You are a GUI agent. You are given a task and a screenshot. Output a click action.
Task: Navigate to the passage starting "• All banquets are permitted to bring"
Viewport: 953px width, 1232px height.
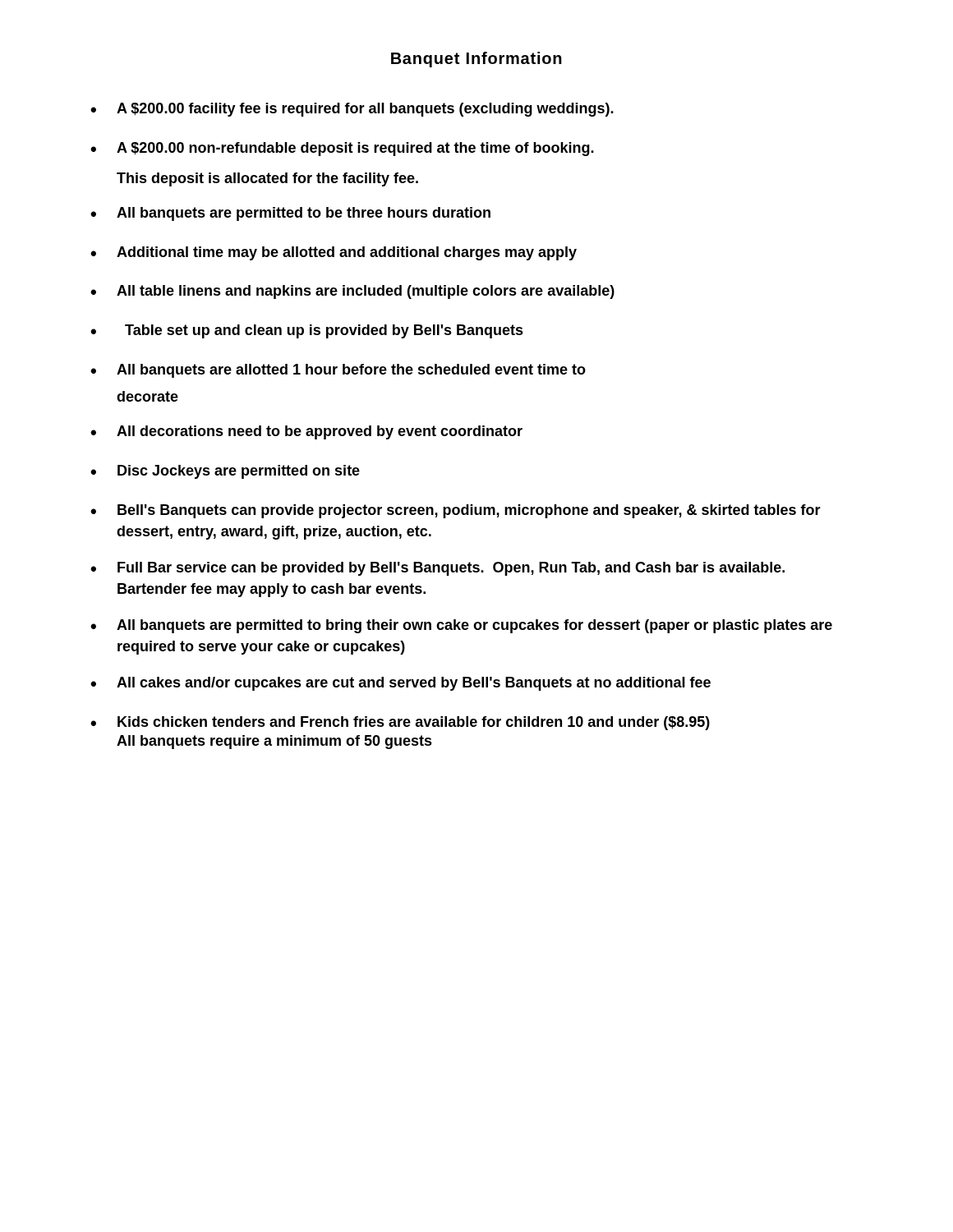[476, 636]
